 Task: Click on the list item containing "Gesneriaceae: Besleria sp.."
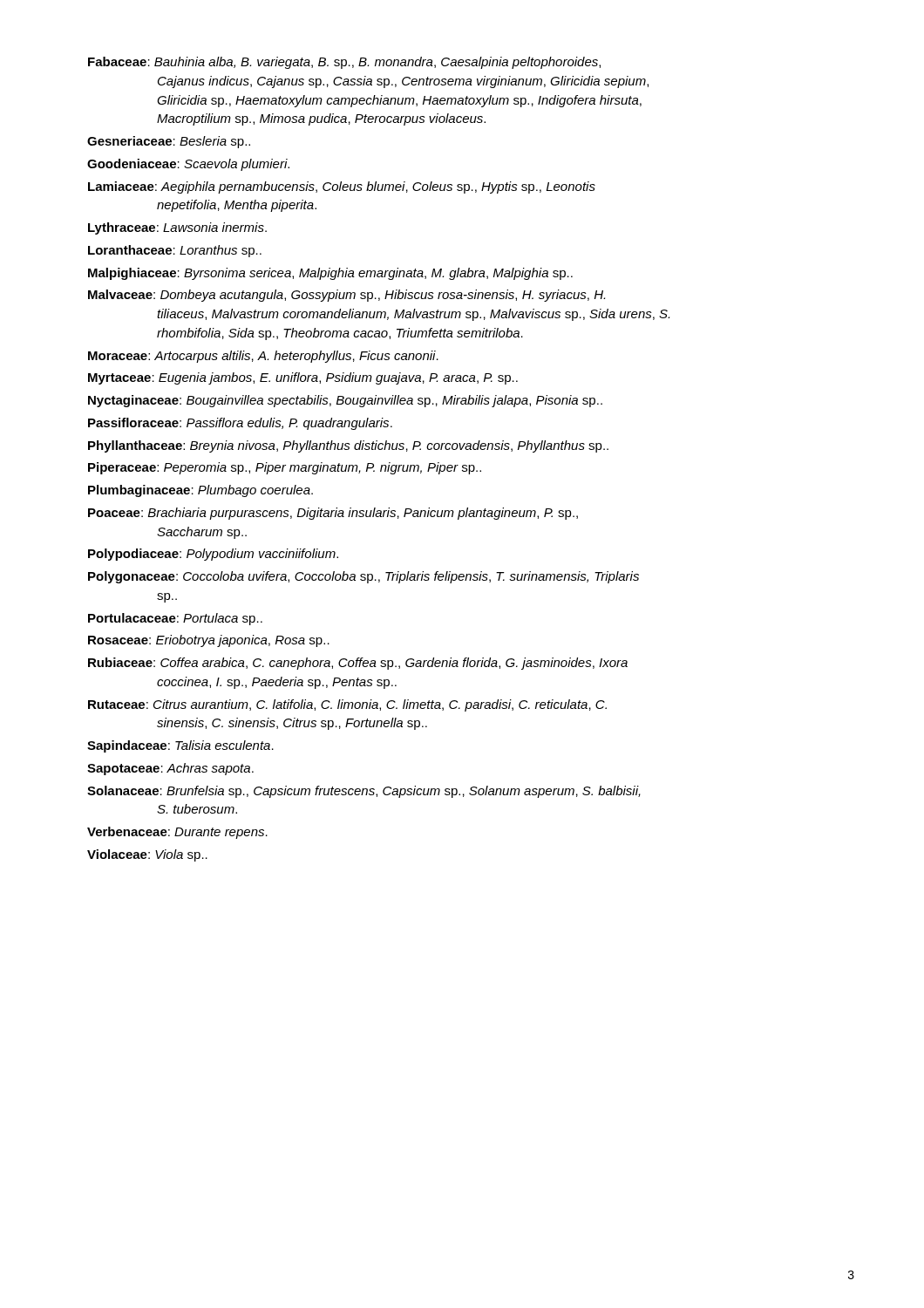pyautogui.click(x=169, y=141)
